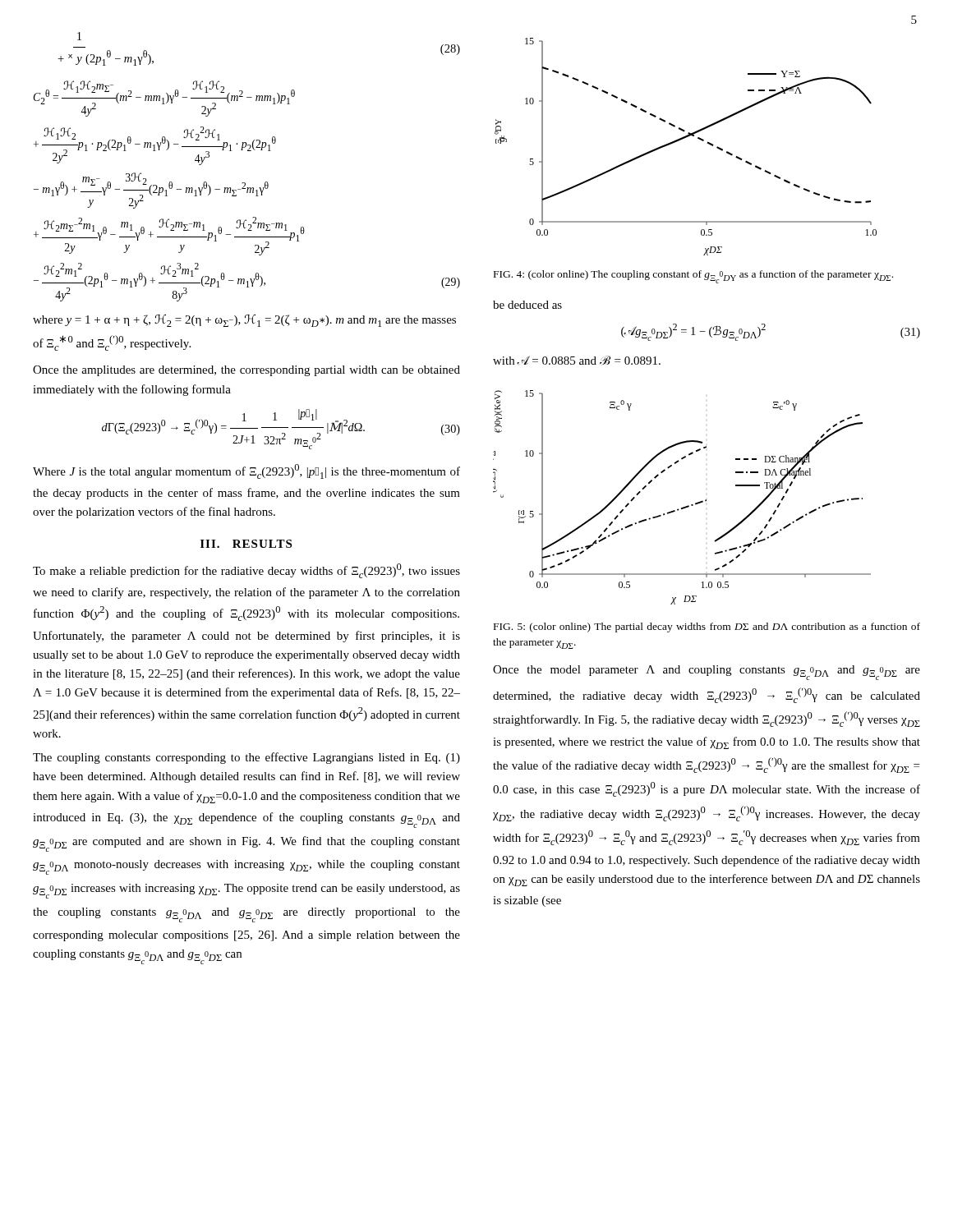This screenshot has width=953, height=1232.
Task: Point to the text starting "Once the amplitudes are determined,"
Action: (246, 379)
